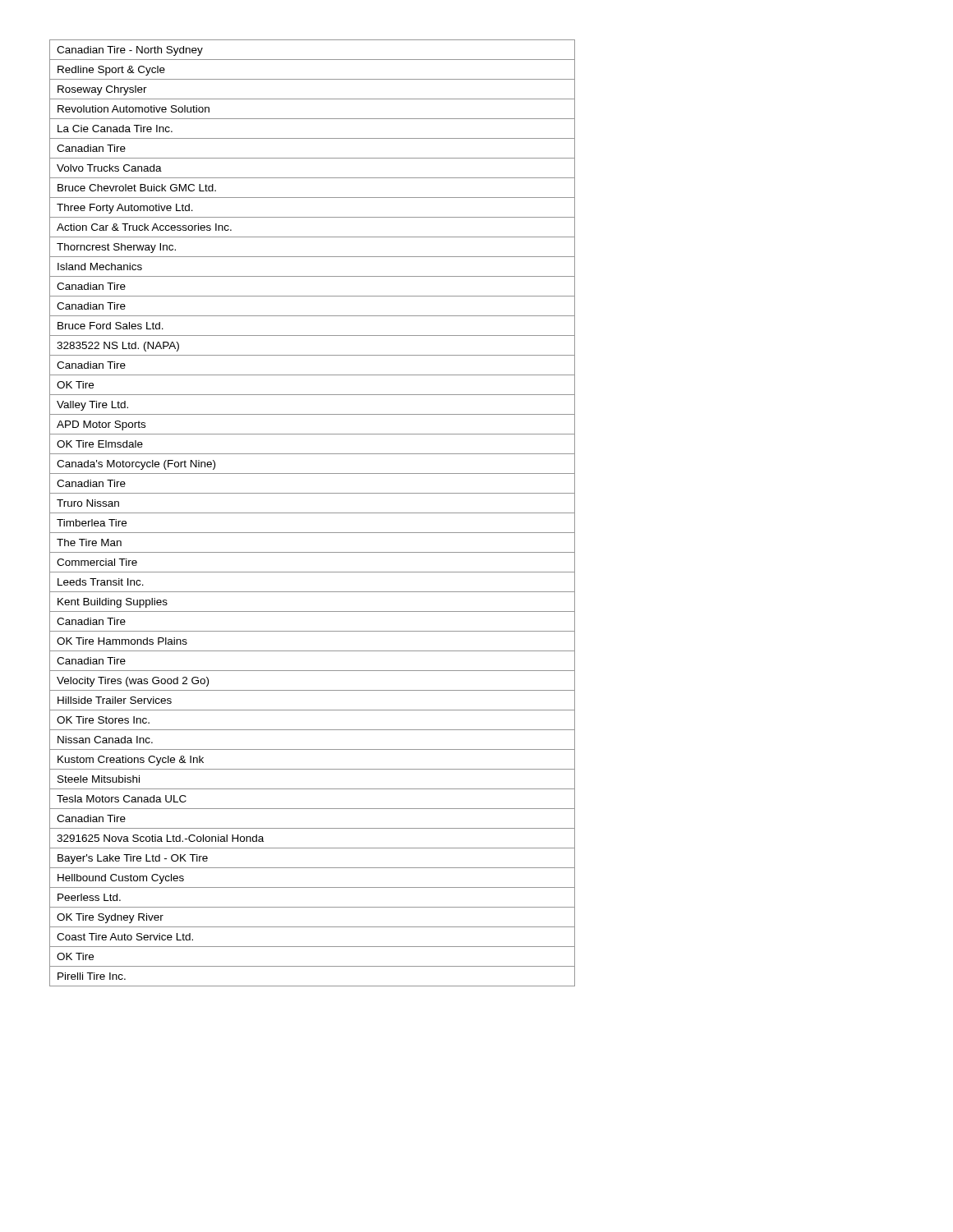Find the list item with the text "OK Tire Stores"
The height and width of the screenshot is (1232, 953).
click(104, 720)
